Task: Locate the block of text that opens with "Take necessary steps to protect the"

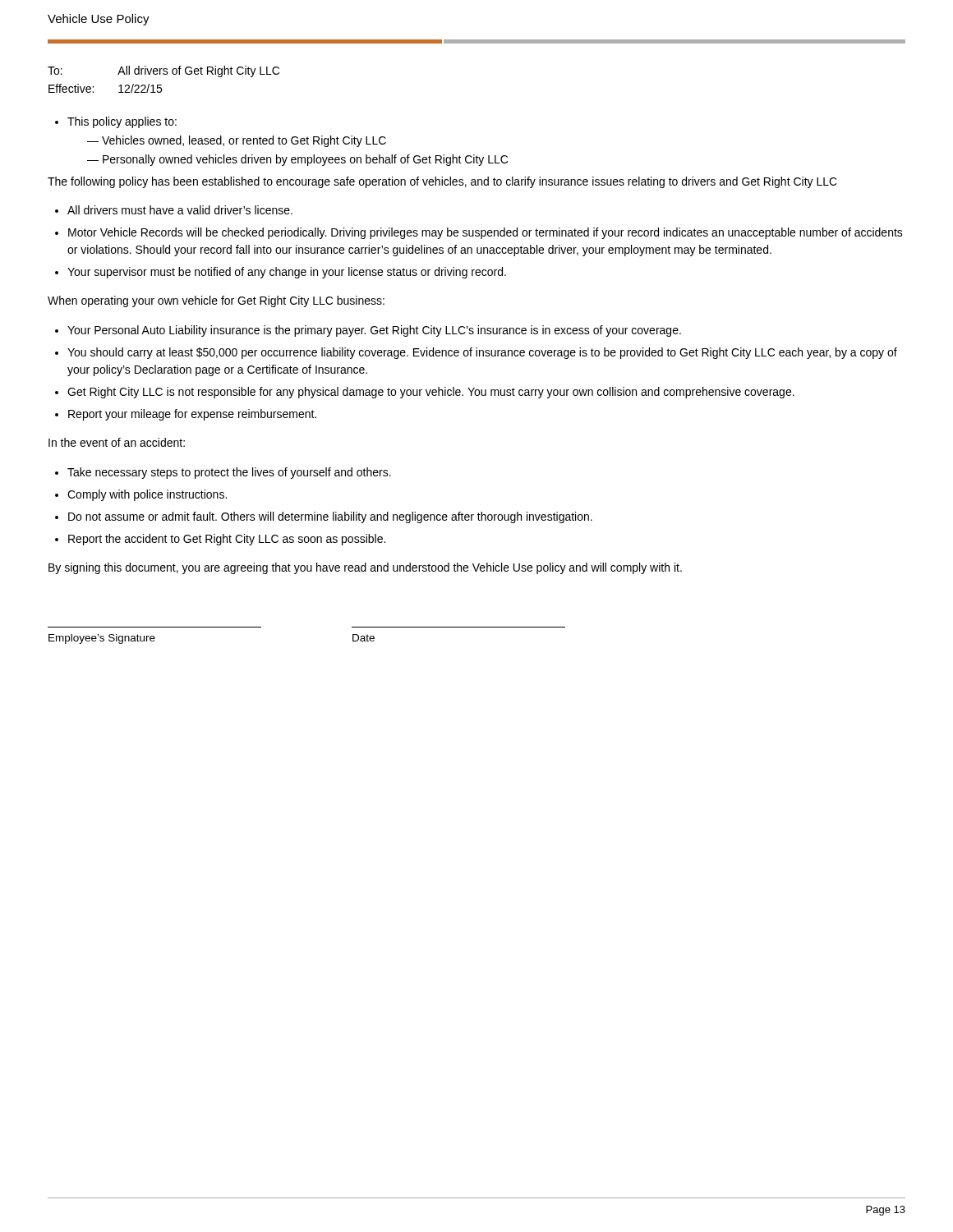Action: click(223, 473)
